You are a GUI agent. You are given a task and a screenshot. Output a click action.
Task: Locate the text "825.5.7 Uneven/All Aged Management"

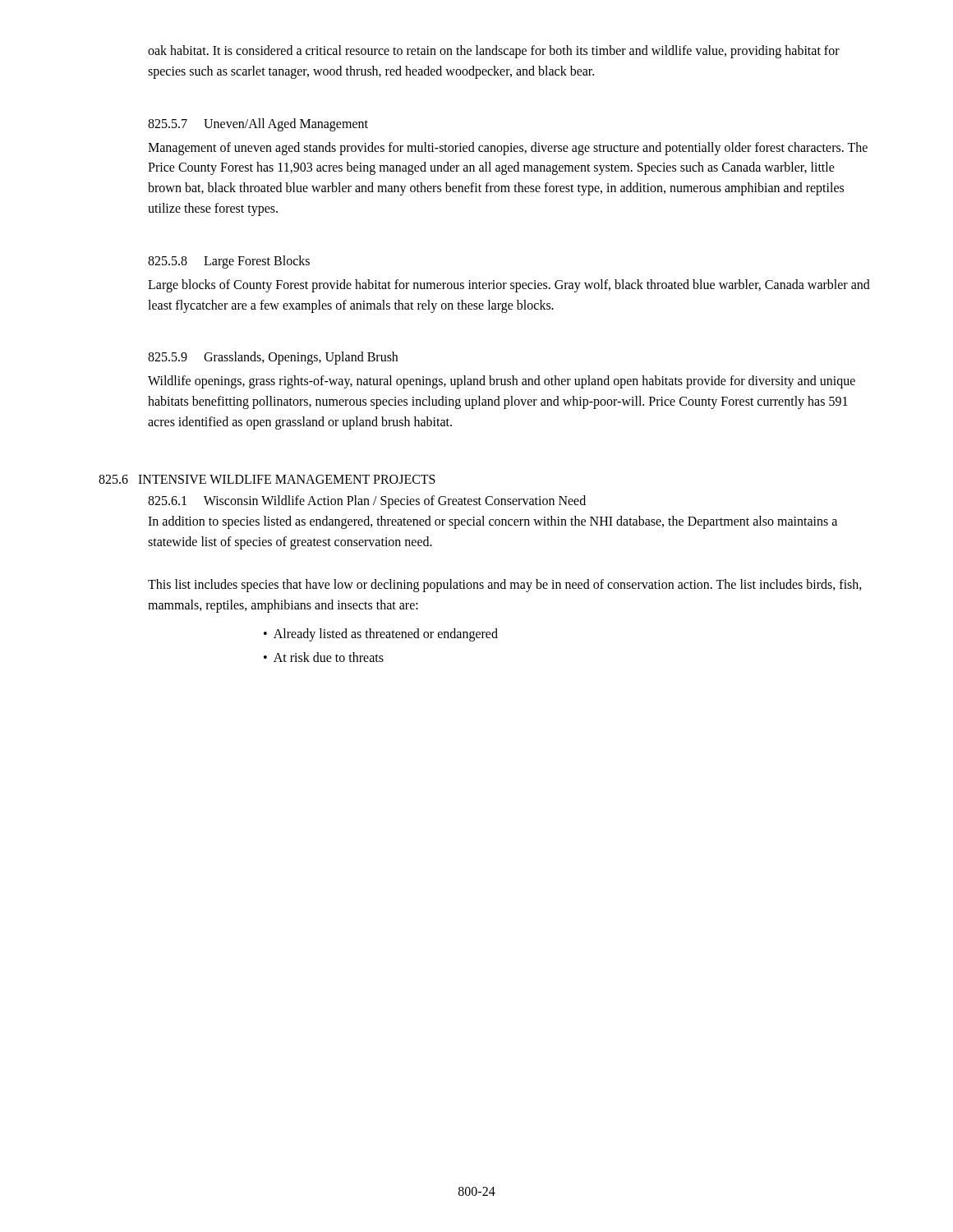pyautogui.click(x=258, y=123)
